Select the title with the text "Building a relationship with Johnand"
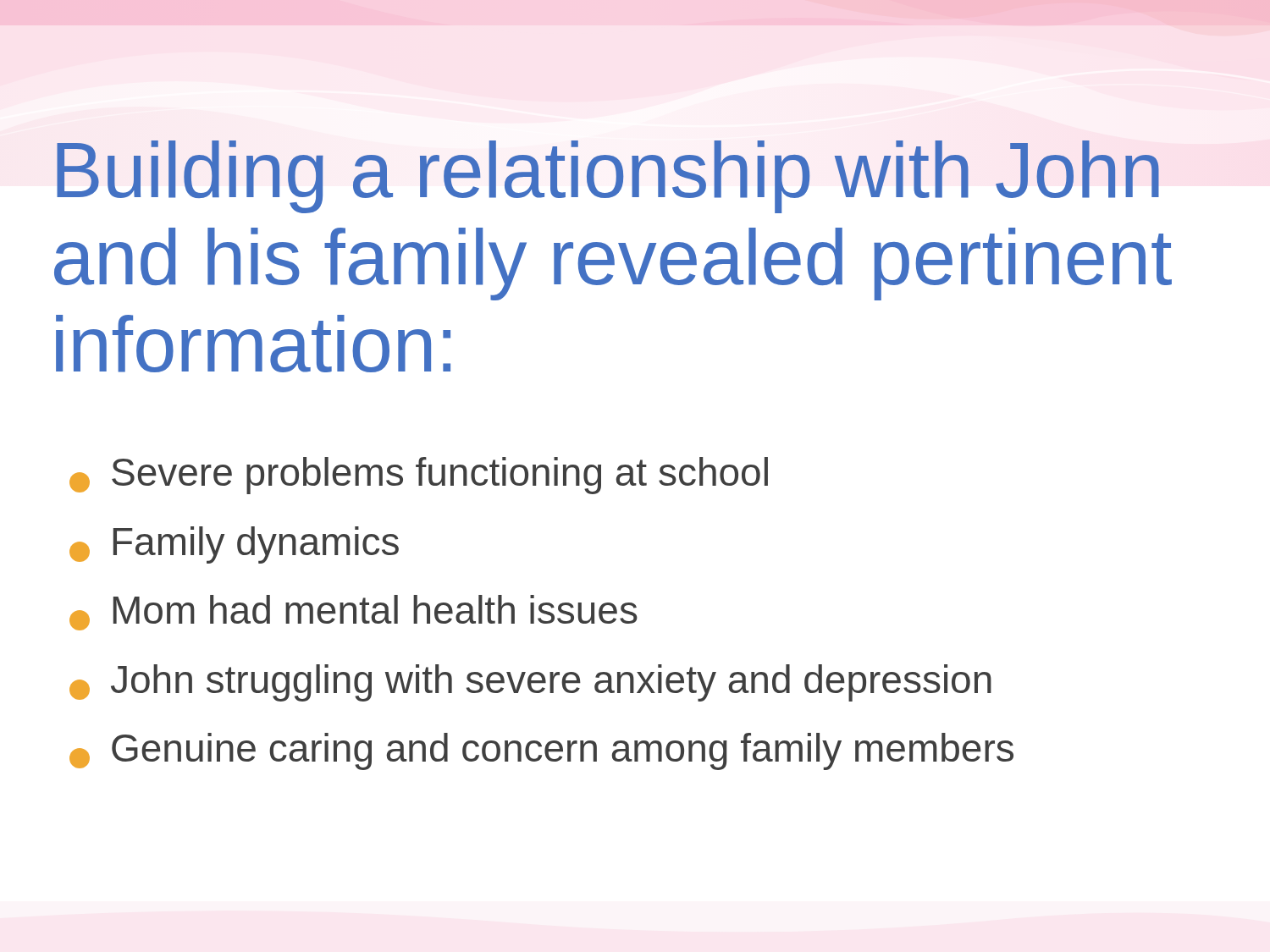1270x952 pixels. (635, 258)
